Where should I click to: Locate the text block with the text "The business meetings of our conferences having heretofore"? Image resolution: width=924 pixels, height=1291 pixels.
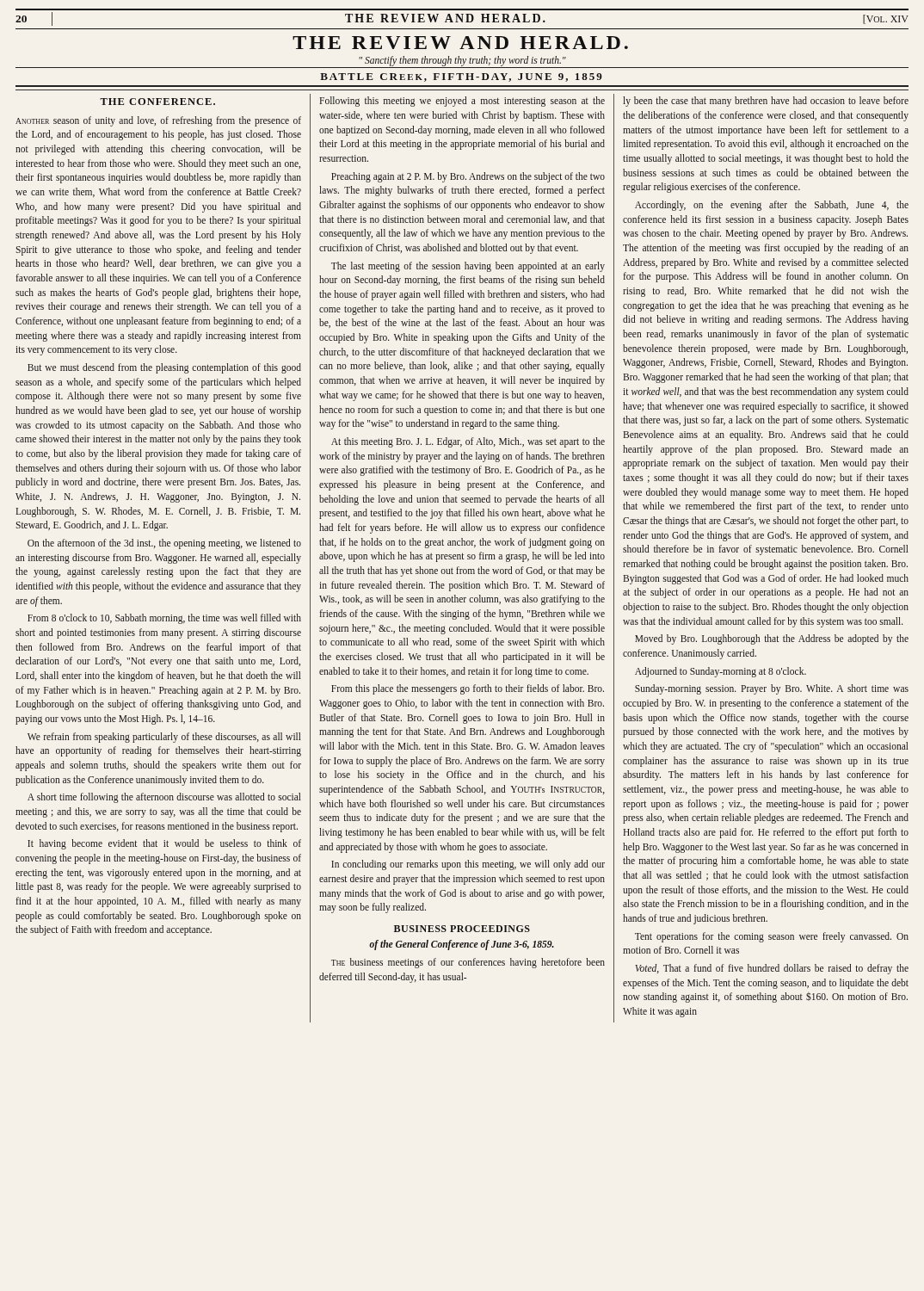pos(462,970)
